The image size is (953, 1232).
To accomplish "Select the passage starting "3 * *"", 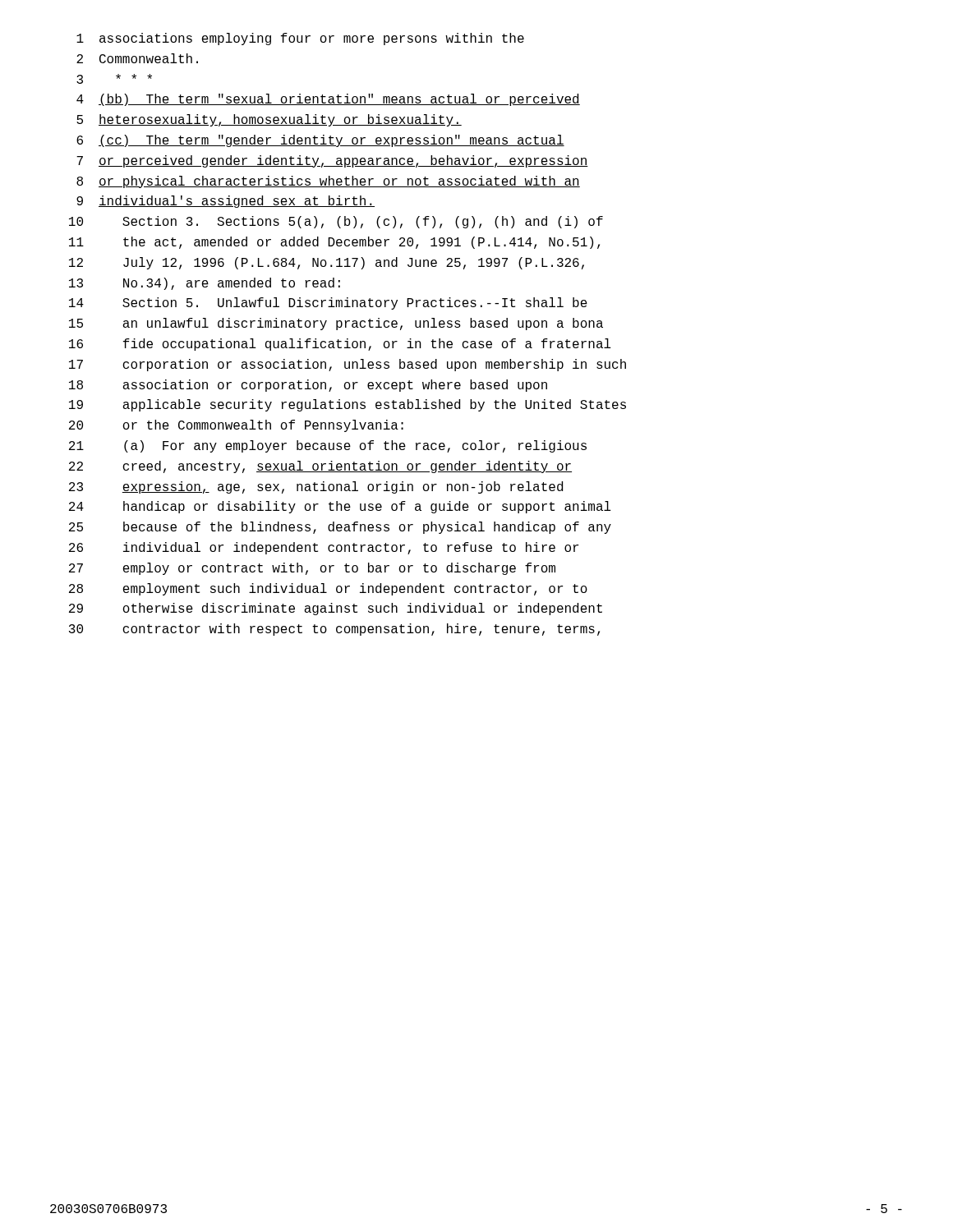I will point(114,79).
